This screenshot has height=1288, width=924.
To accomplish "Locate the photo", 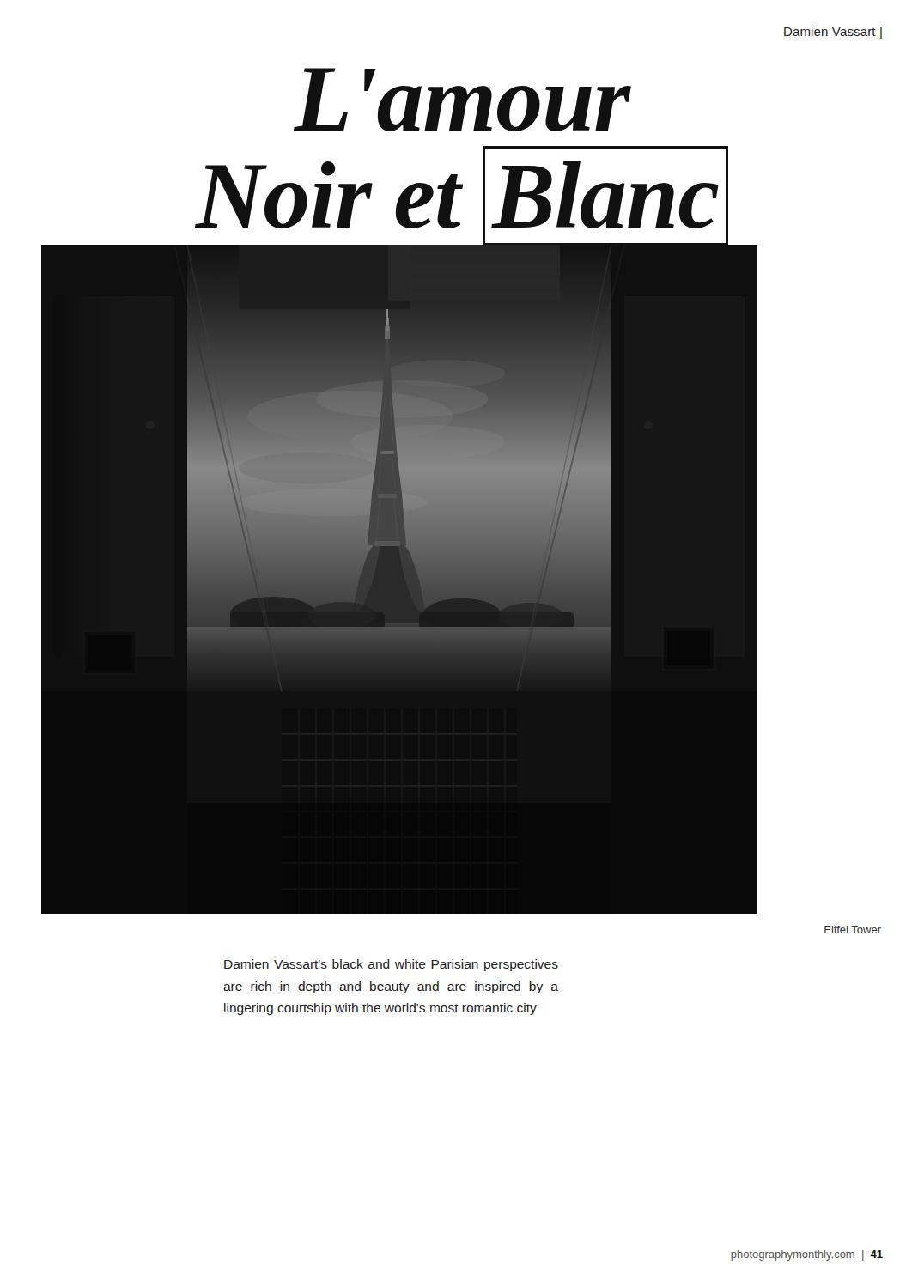I will tap(399, 580).
